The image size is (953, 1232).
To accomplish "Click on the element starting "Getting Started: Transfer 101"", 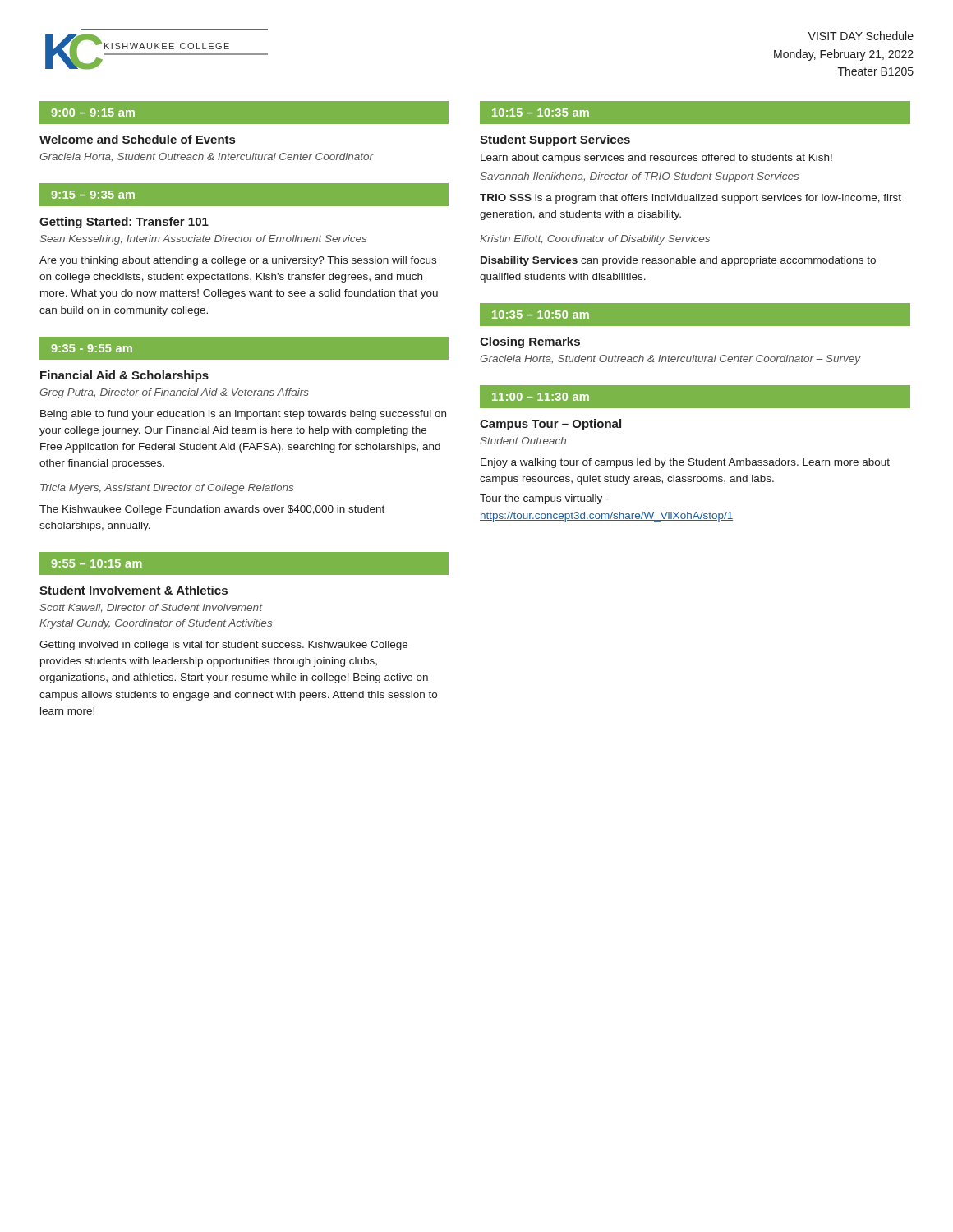I will click(x=244, y=266).
